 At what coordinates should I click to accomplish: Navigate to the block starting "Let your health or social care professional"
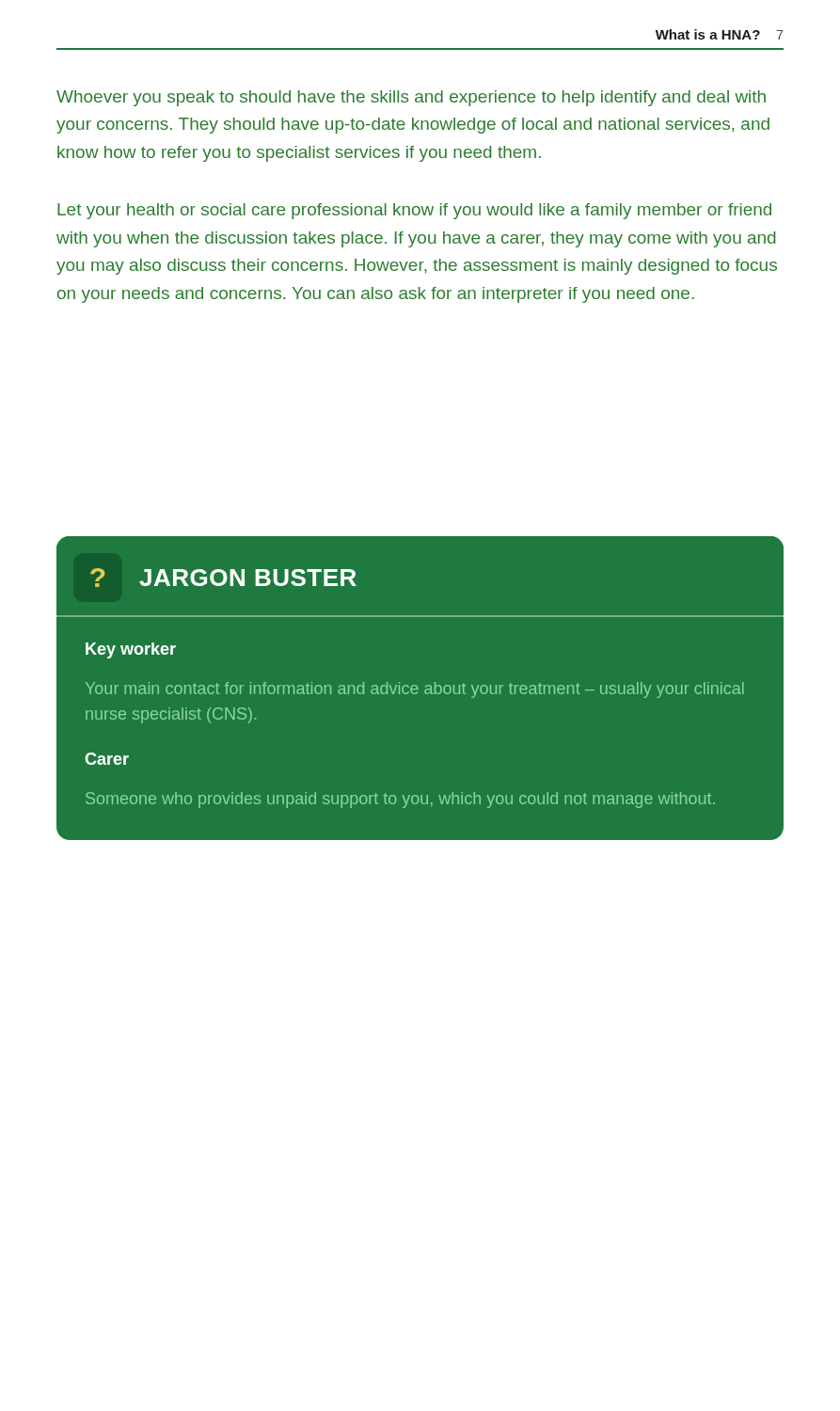click(417, 251)
